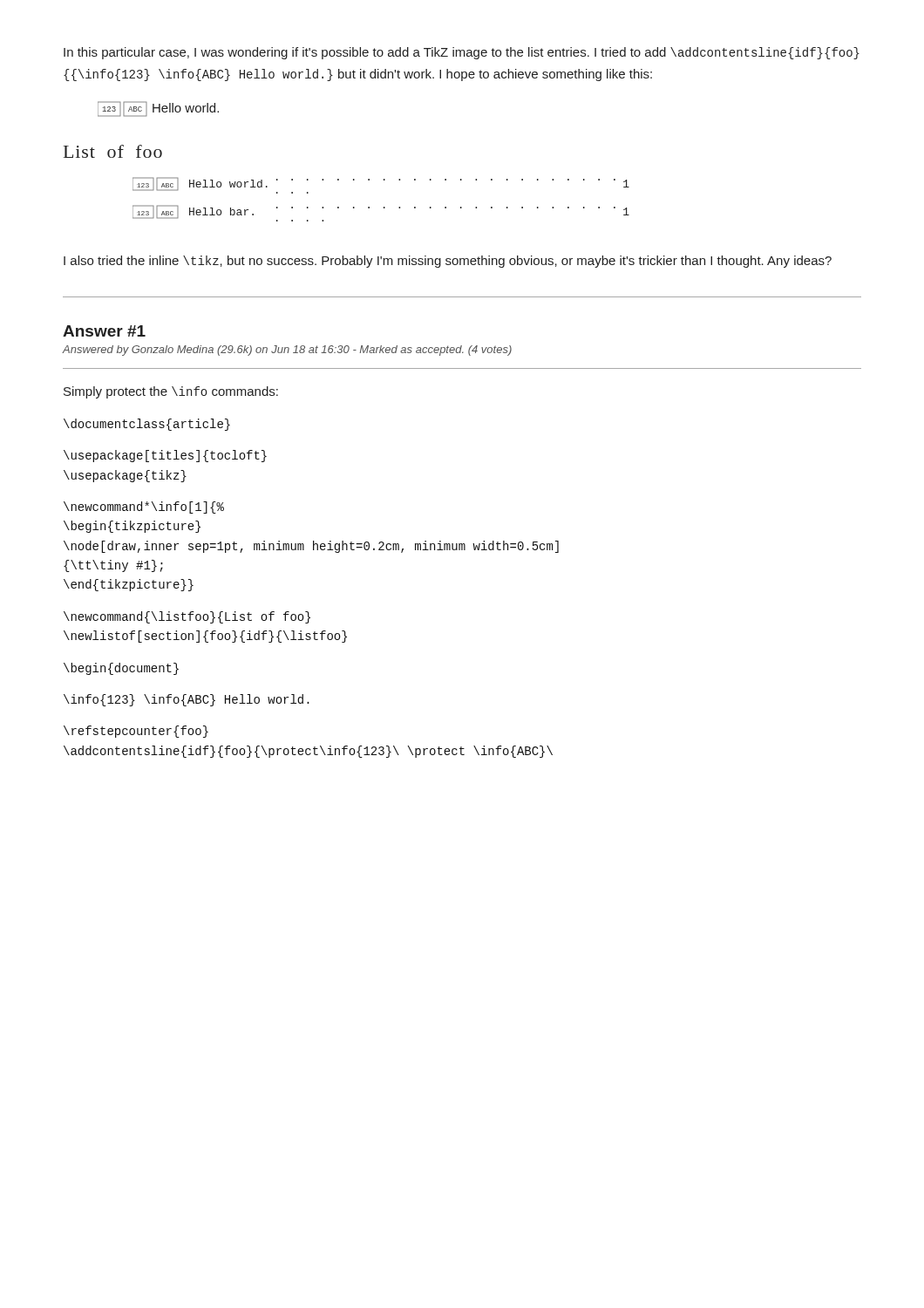Point to the block starting "\usepackage[titles]{tocloft} \usepackage{tikz}"

click(x=165, y=456)
